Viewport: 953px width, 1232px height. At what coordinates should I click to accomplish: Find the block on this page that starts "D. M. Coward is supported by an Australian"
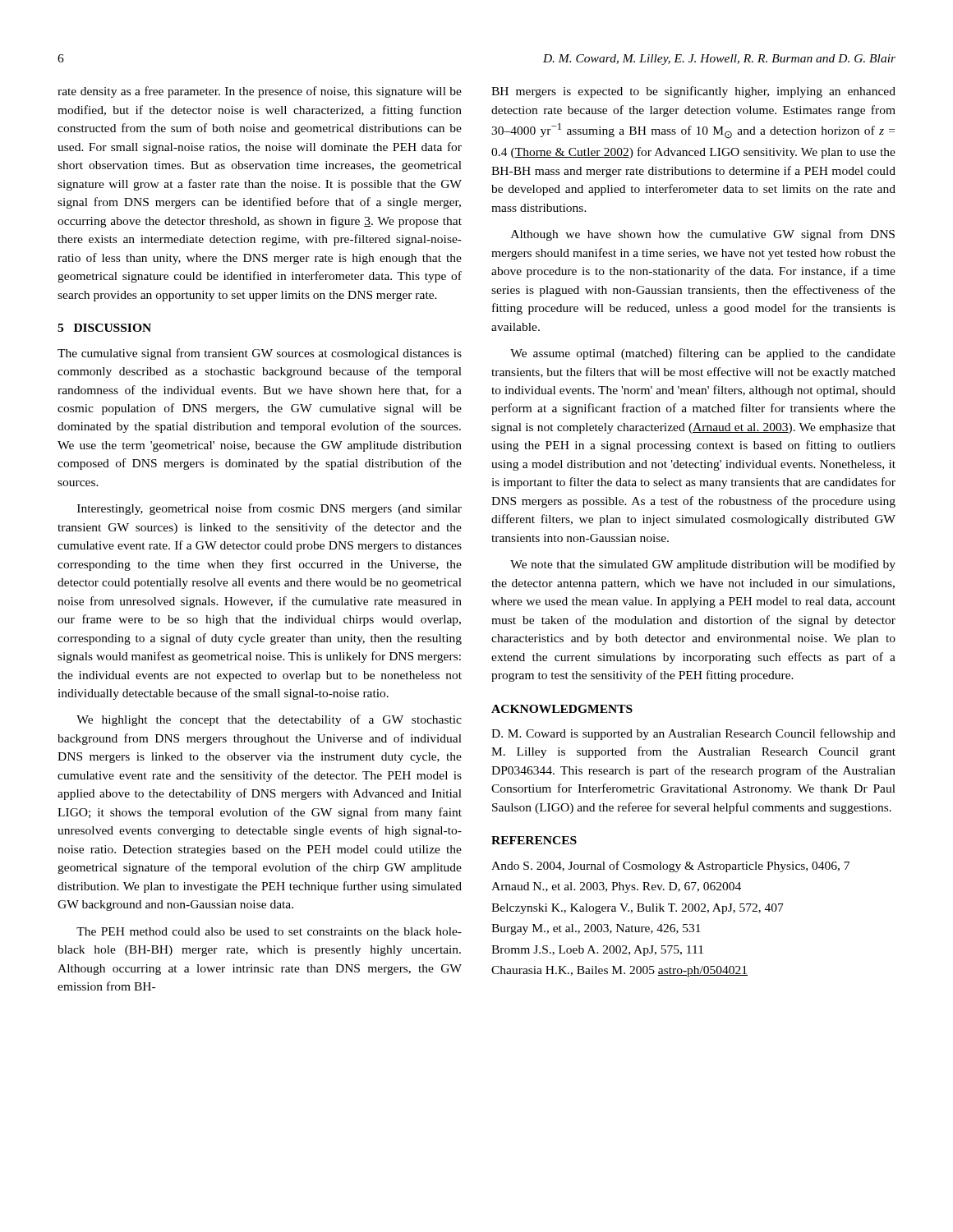[x=693, y=771]
